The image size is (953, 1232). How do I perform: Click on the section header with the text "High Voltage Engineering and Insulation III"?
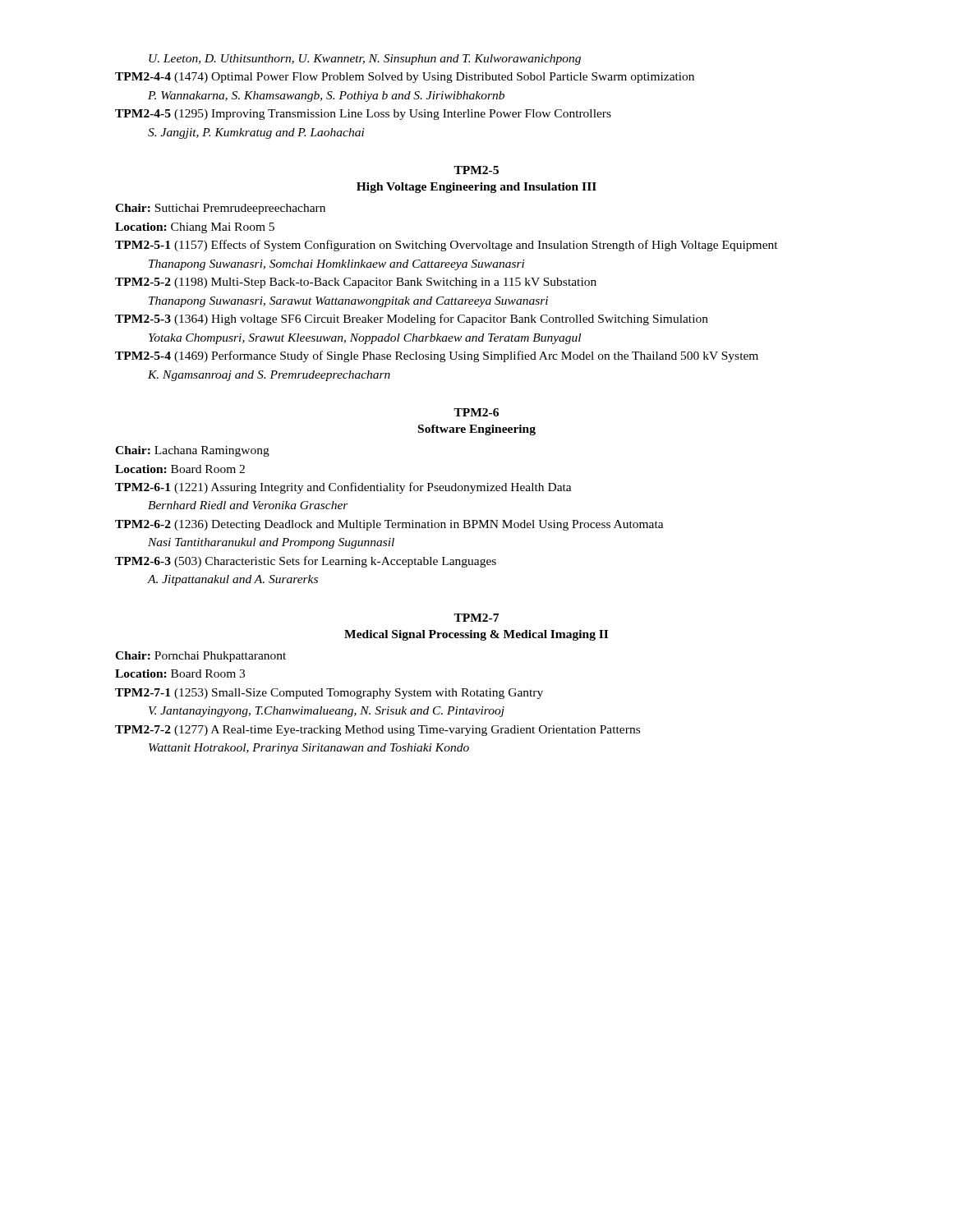pyautogui.click(x=476, y=186)
